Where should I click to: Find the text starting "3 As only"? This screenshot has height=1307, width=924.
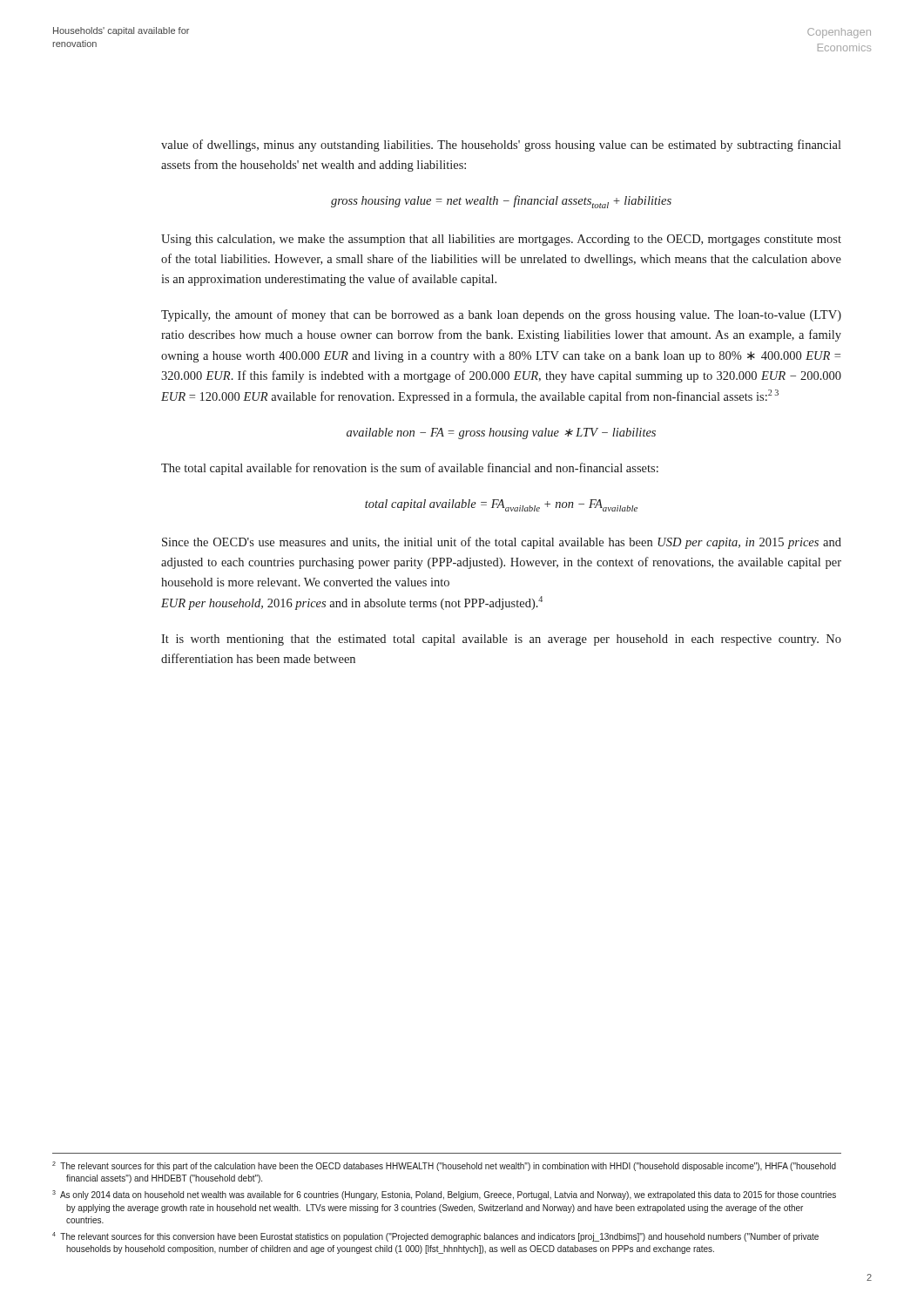[444, 1207]
